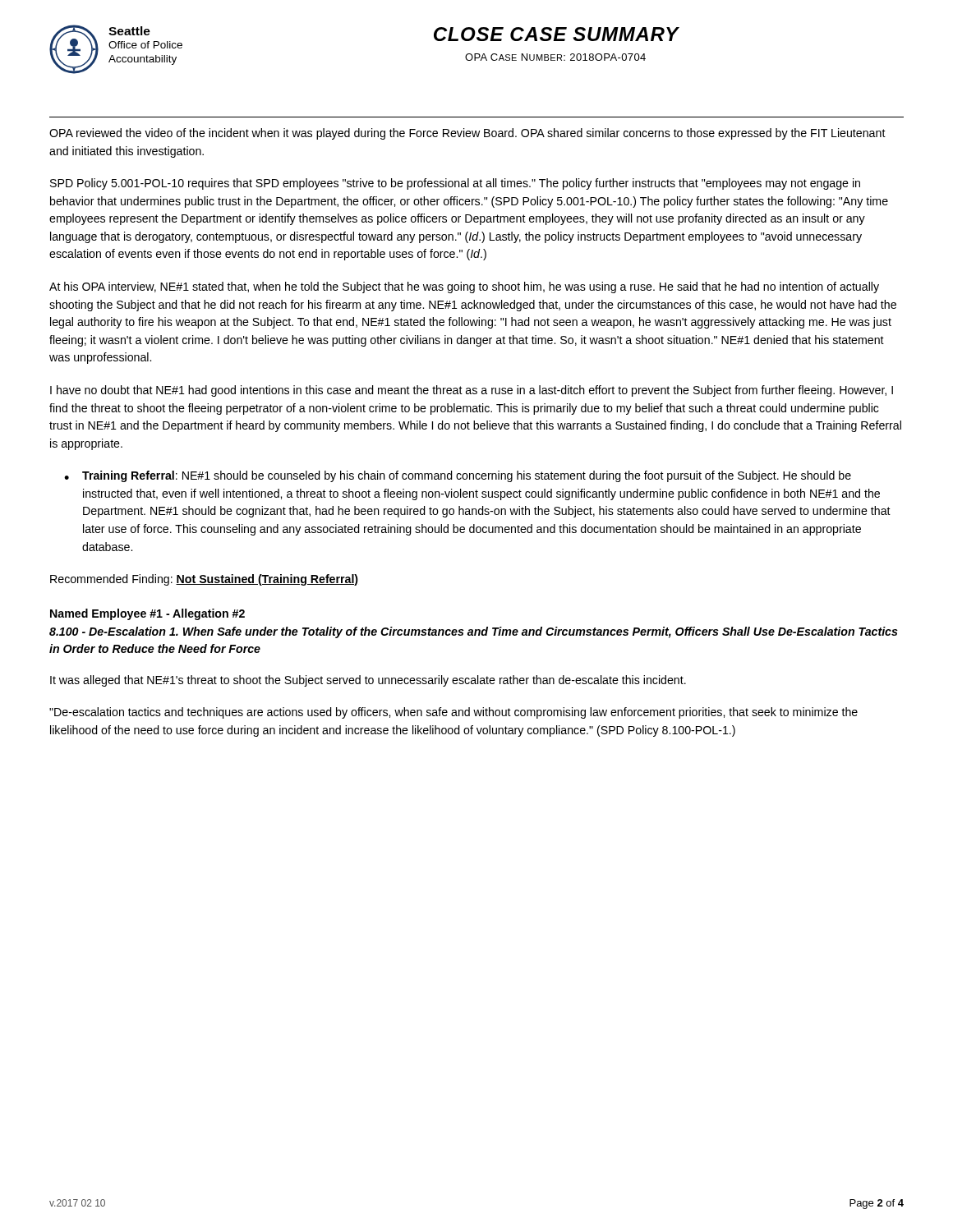Find the text block containing "I have no doubt that NE#1 had"
953x1232 pixels.
[476, 417]
